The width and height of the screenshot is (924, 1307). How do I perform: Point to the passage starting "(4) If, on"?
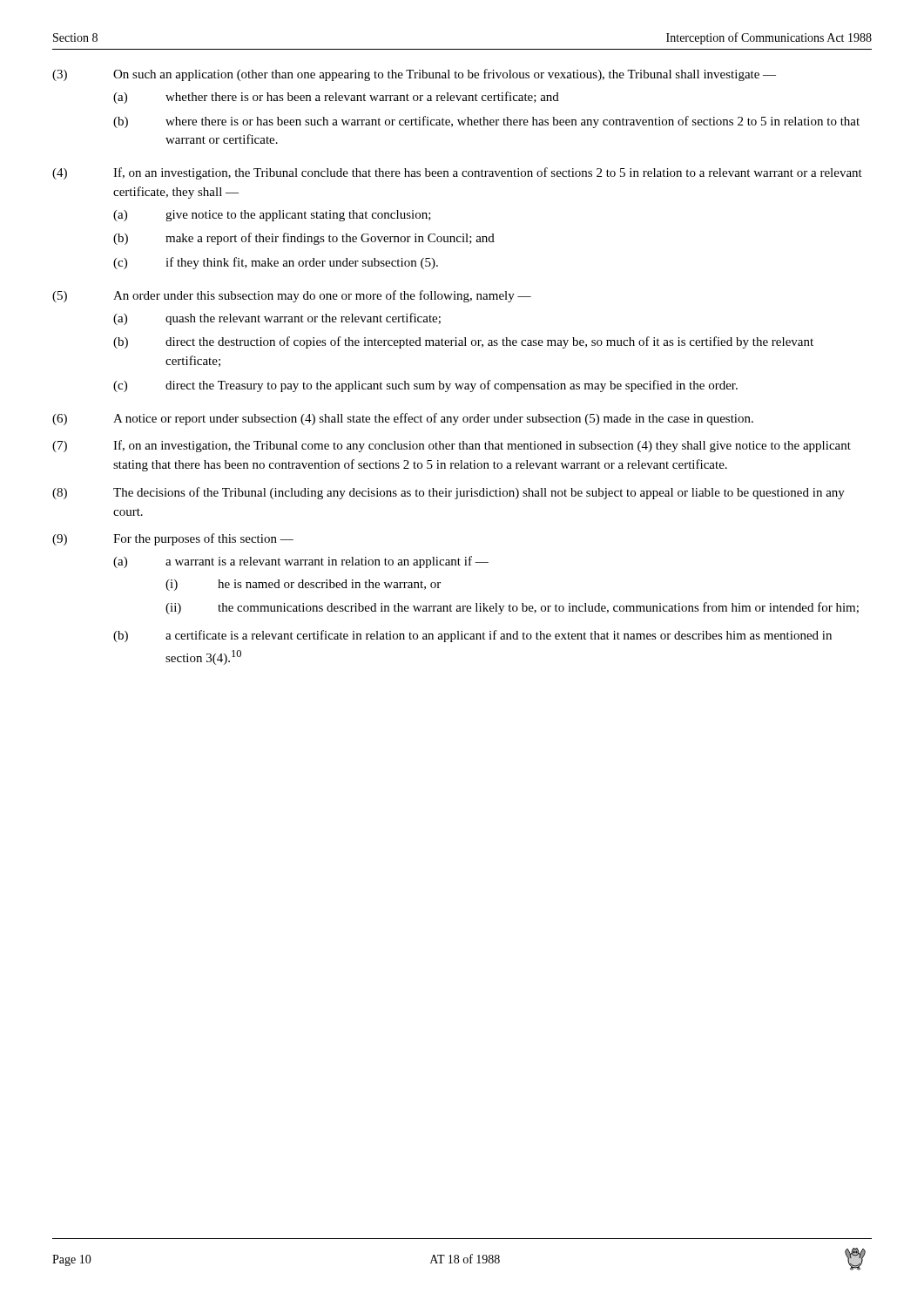point(457,173)
